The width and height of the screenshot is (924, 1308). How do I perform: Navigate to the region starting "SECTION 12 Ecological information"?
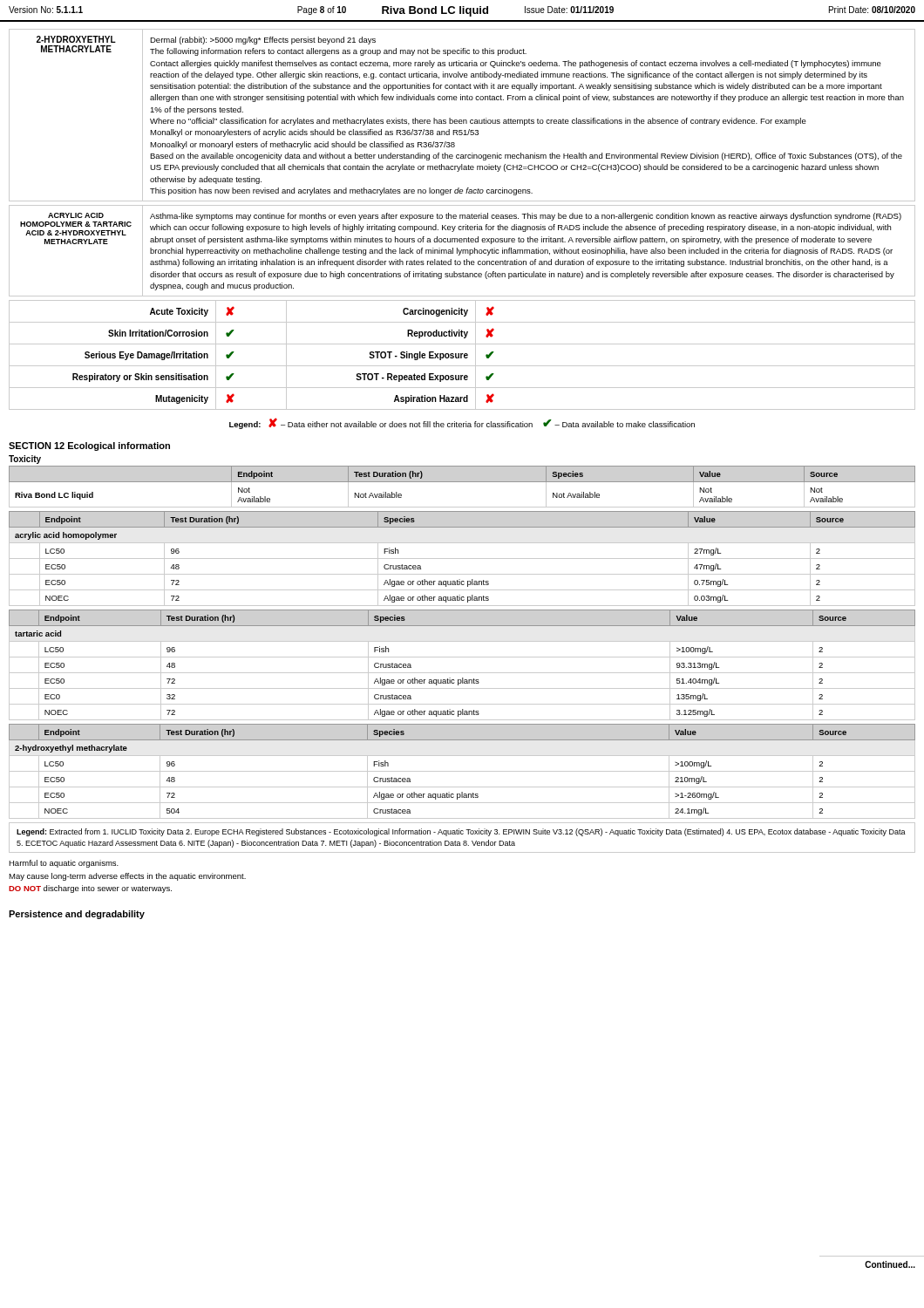(x=90, y=446)
